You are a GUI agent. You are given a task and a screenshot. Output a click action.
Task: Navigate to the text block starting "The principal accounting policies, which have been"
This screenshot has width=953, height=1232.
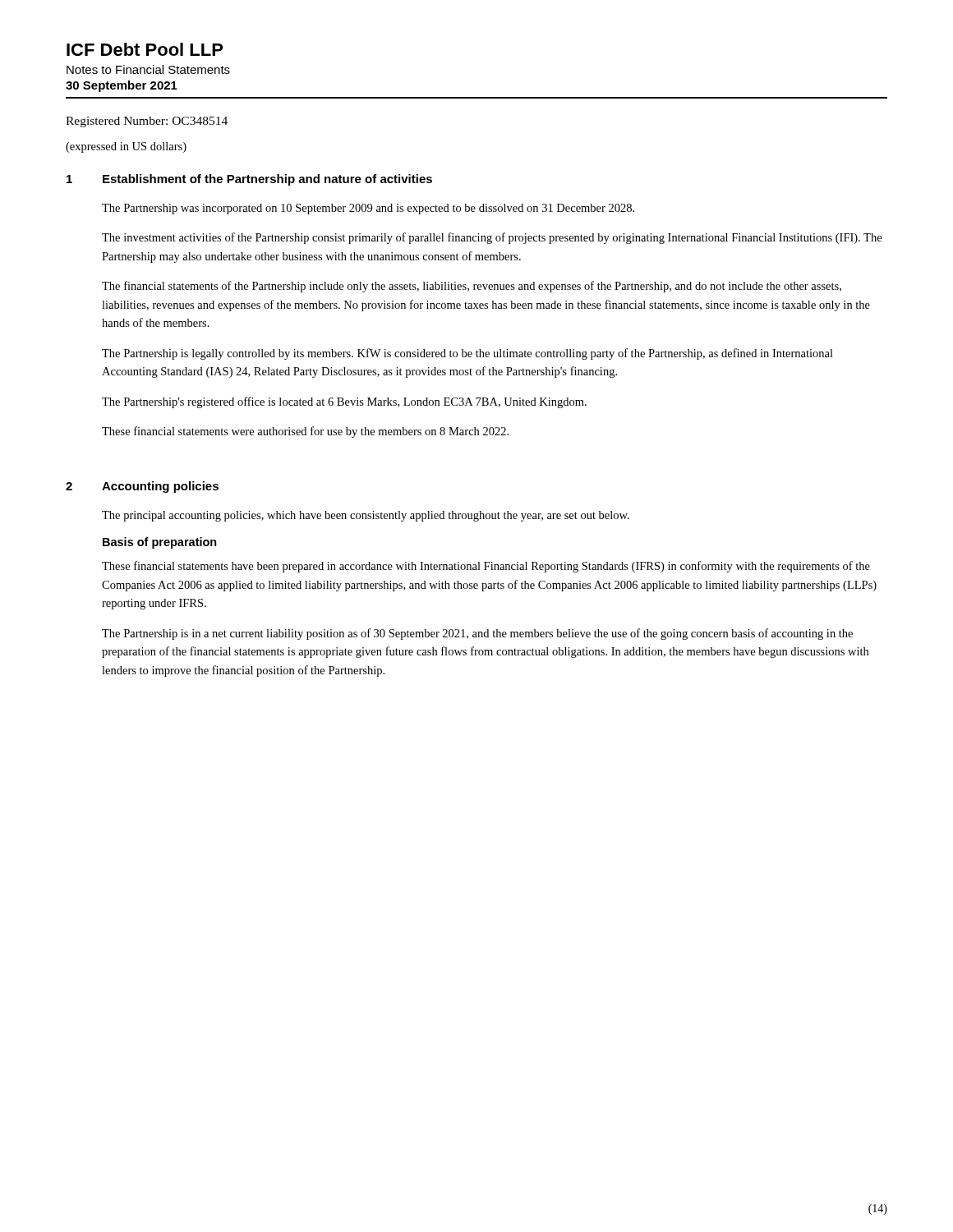click(366, 515)
